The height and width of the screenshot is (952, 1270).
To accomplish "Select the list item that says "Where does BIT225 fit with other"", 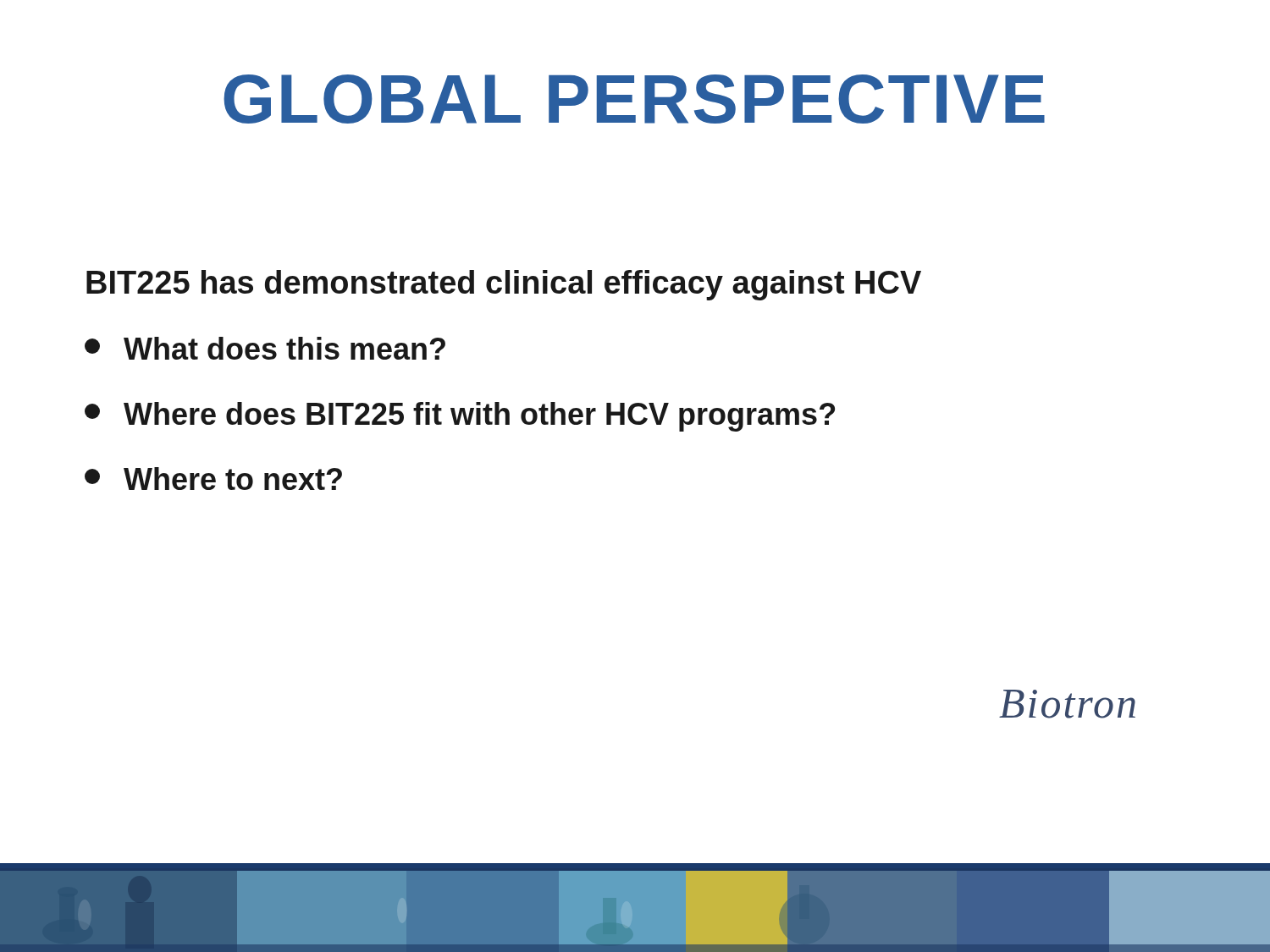I will tap(461, 415).
